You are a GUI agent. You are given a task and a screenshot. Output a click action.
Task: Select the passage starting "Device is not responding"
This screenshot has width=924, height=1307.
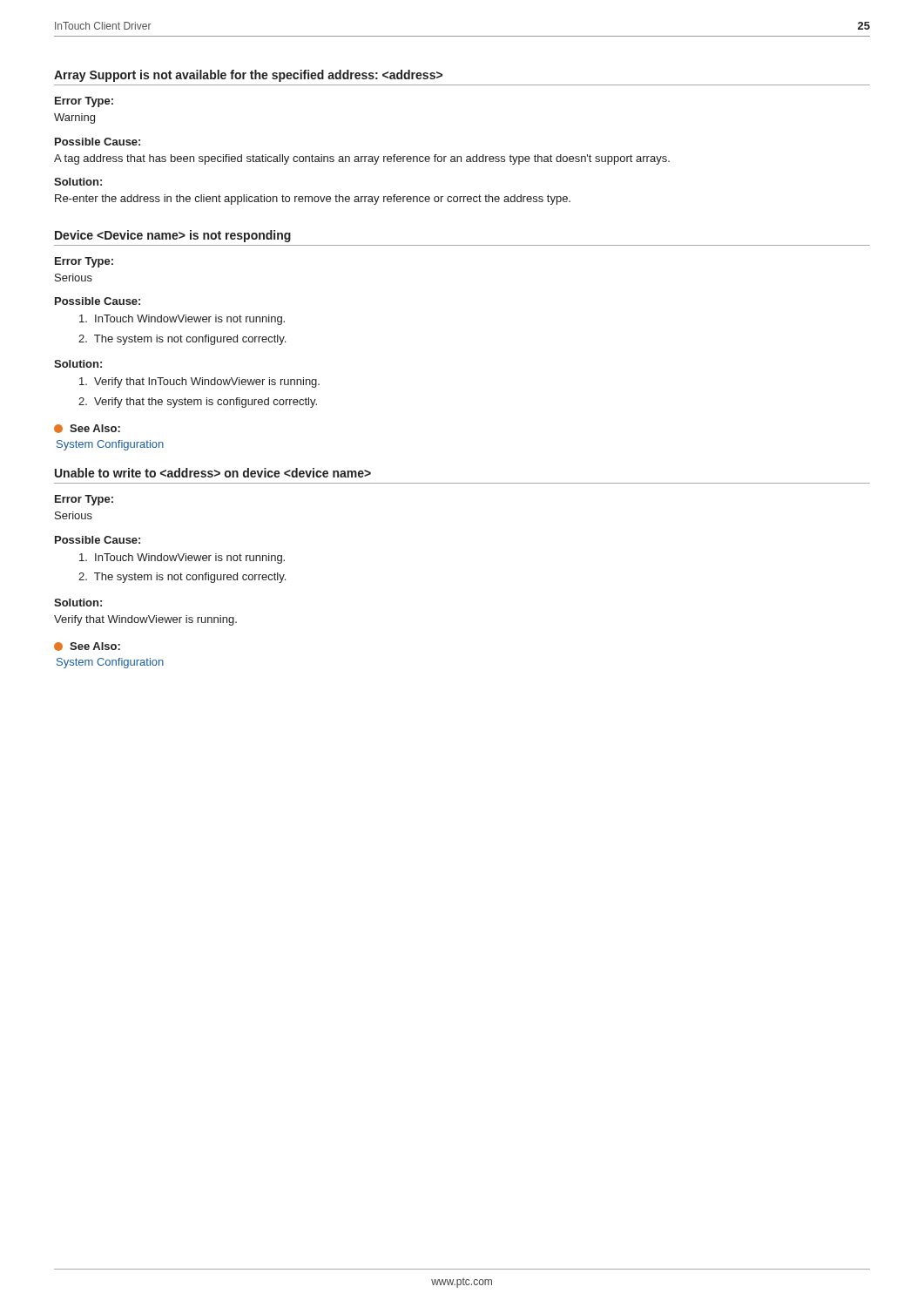click(x=462, y=235)
